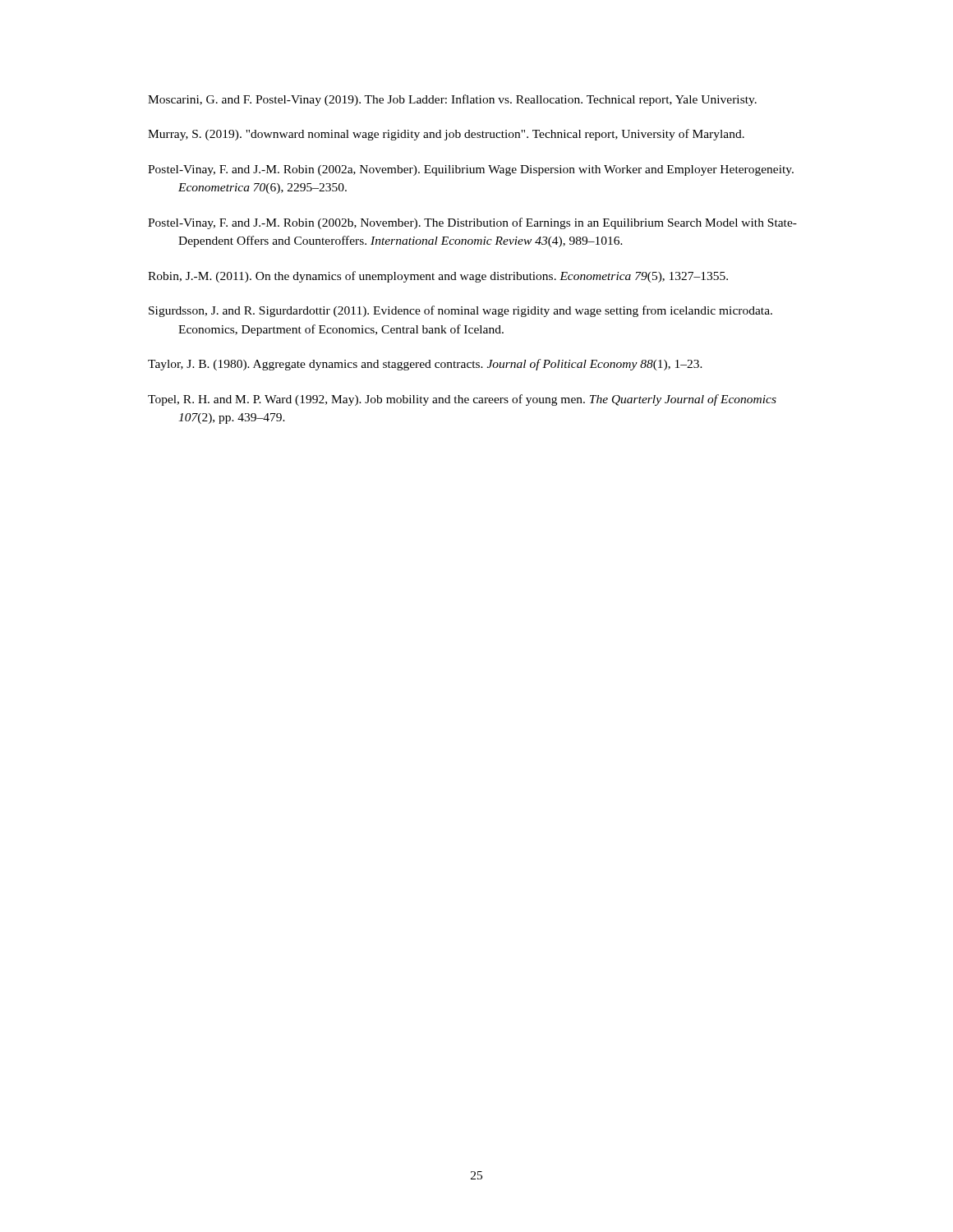Click on the text starting "Taylor, J. B."
Viewport: 953px width, 1232px height.
point(425,364)
